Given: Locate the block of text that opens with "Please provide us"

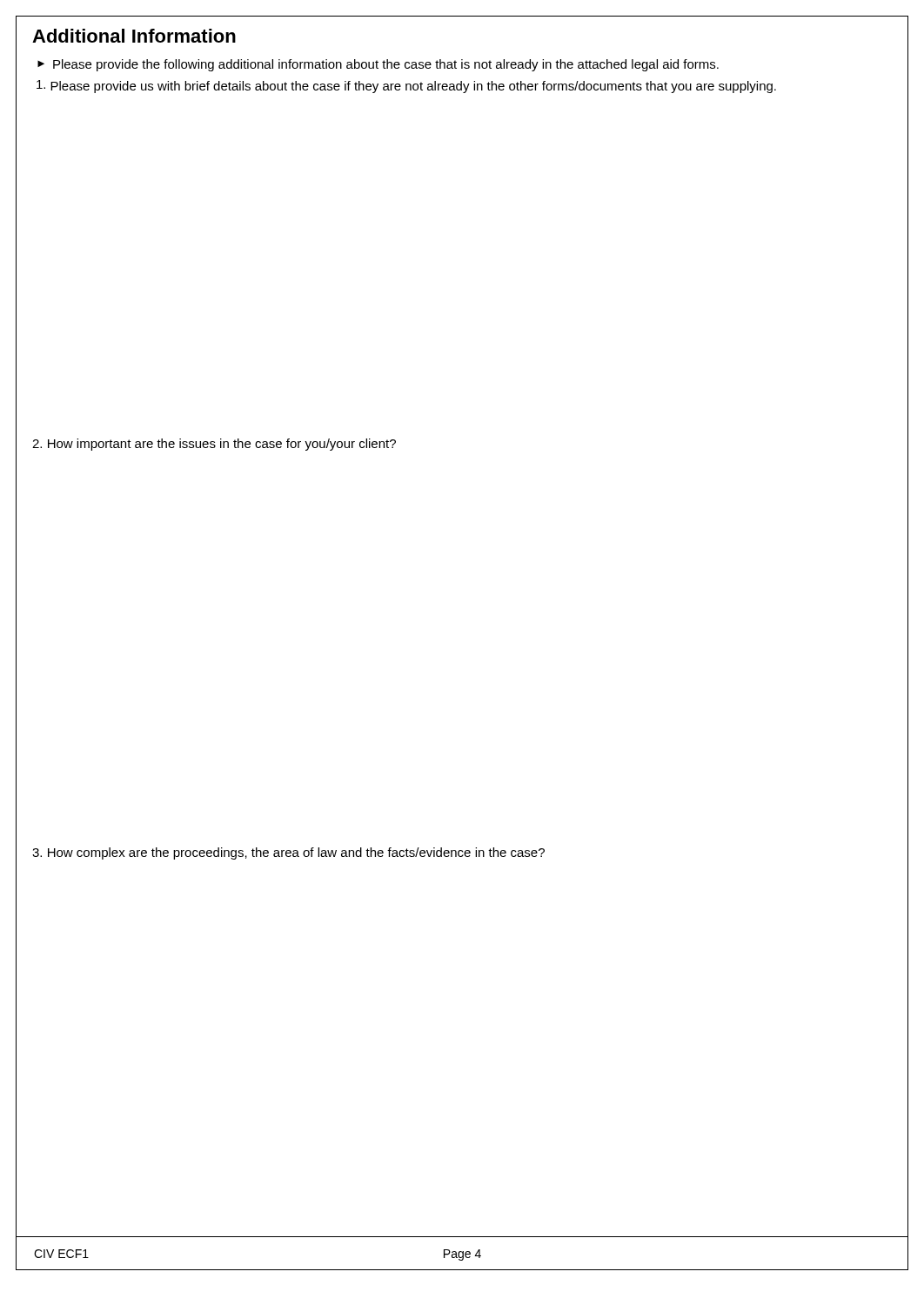Looking at the screenshot, I should coord(406,86).
